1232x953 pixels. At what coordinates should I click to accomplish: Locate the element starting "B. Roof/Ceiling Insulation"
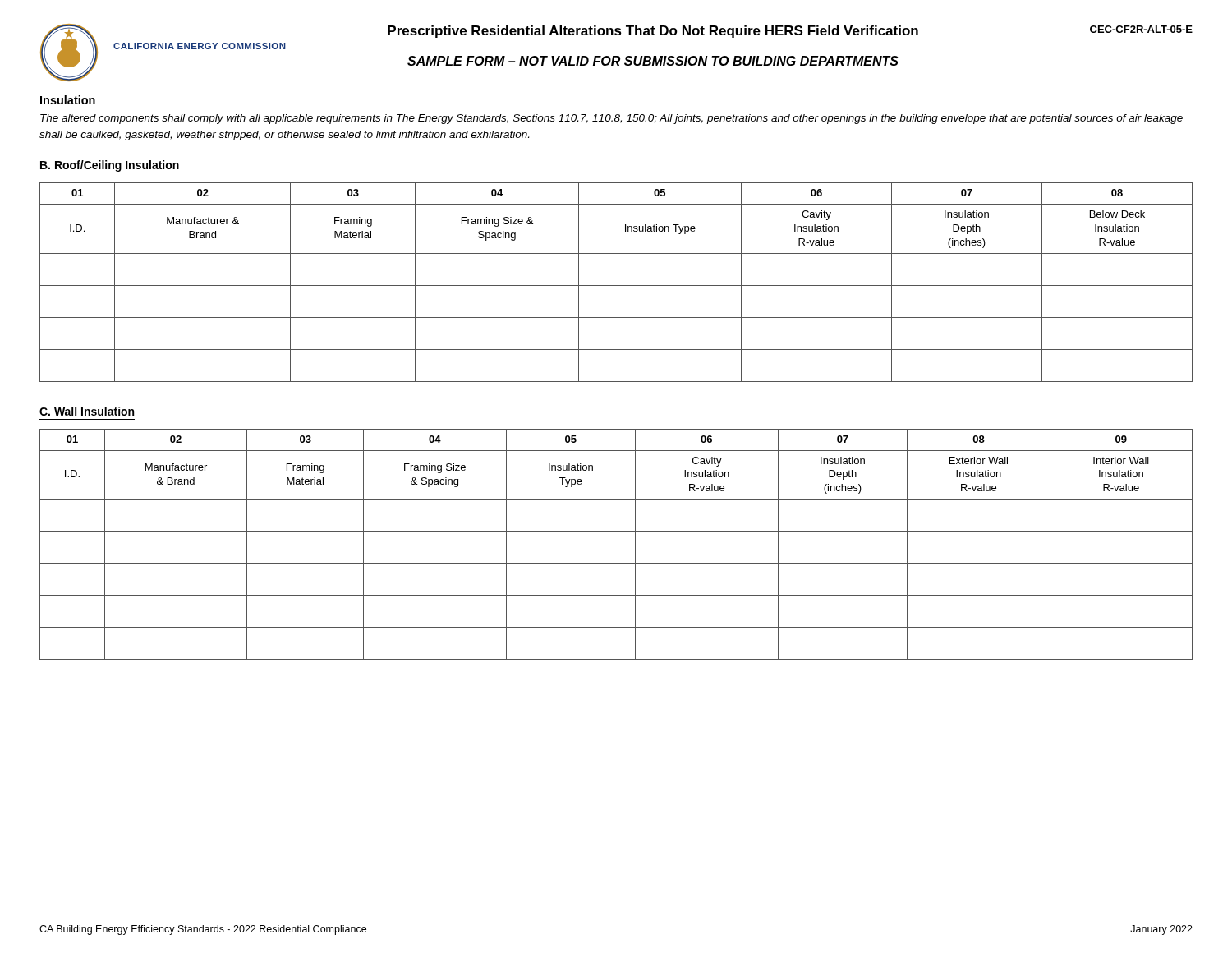(109, 165)
